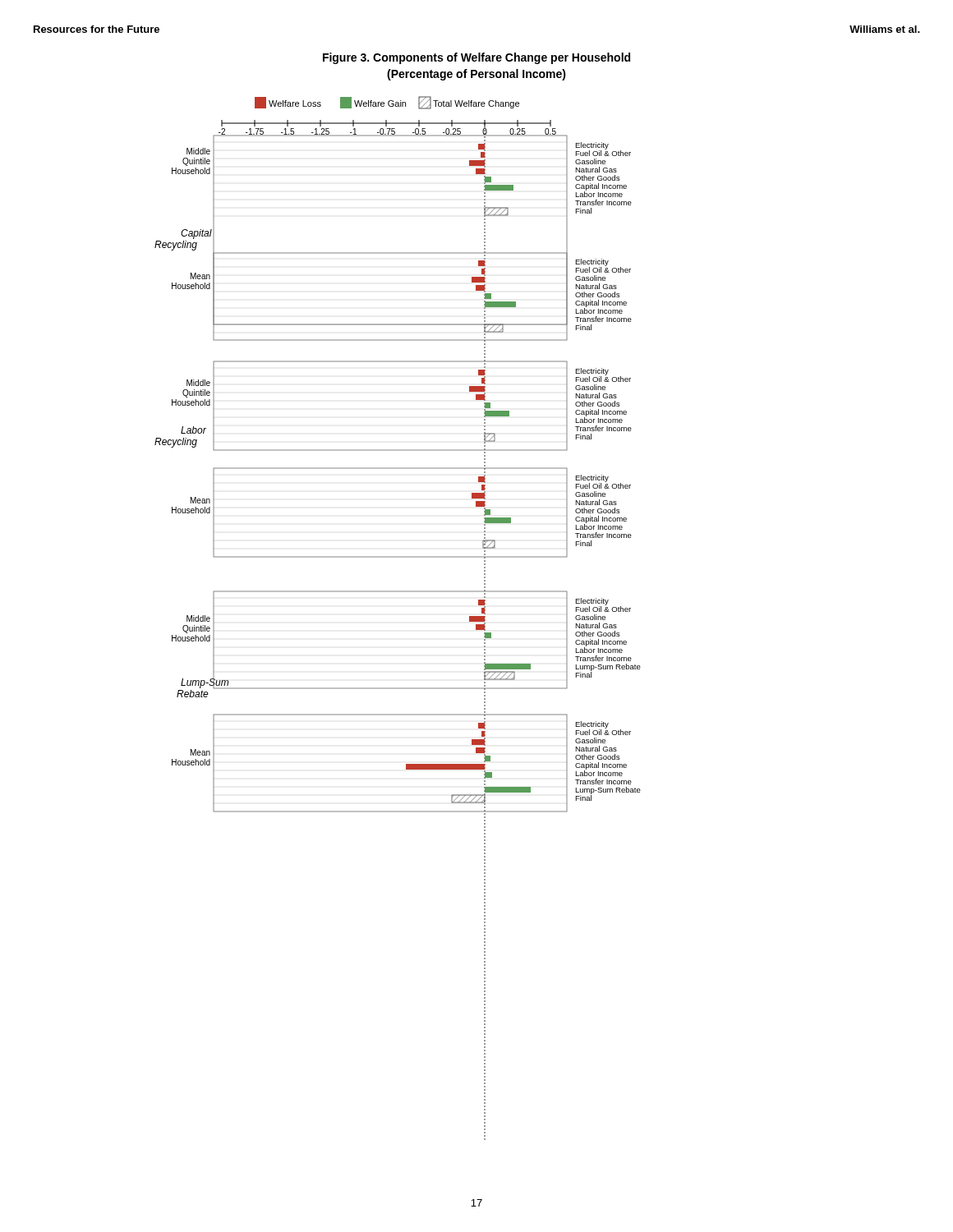The image size is (953, 1232).
Task: Click on the bar chart
Action: click(476, 620)
